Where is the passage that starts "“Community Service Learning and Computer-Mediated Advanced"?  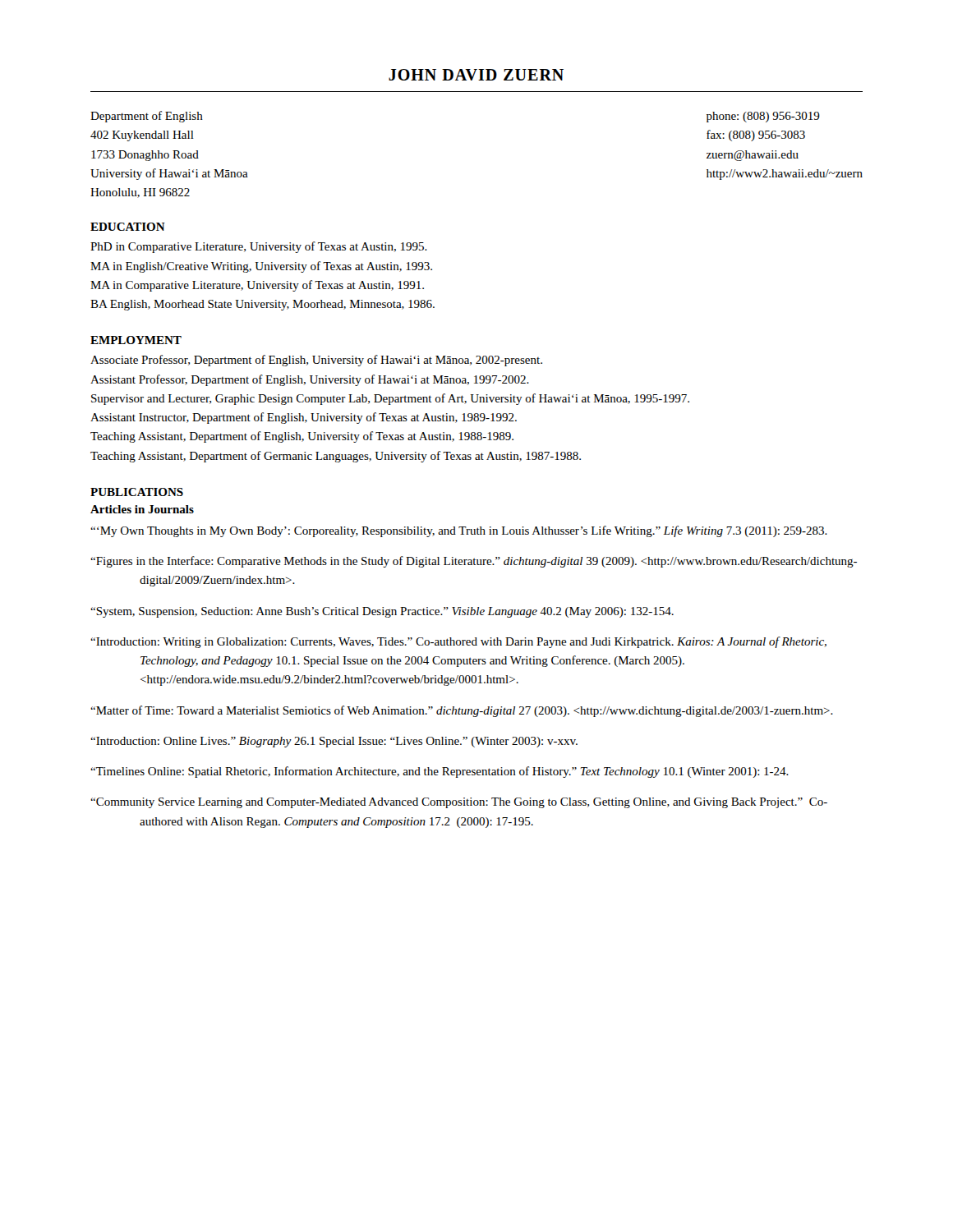coord(459,811)
